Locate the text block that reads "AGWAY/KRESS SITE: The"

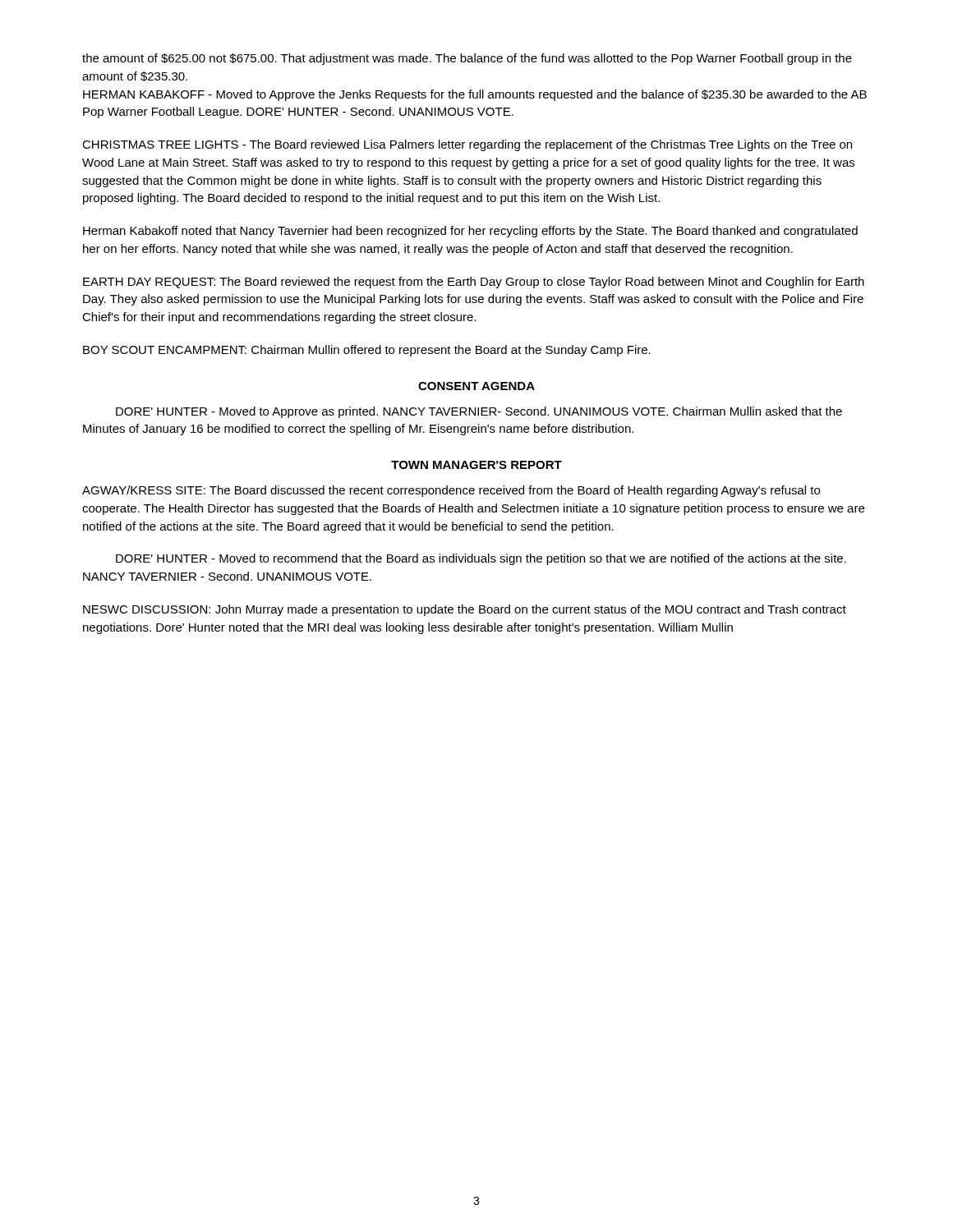[x=474, y=508]
